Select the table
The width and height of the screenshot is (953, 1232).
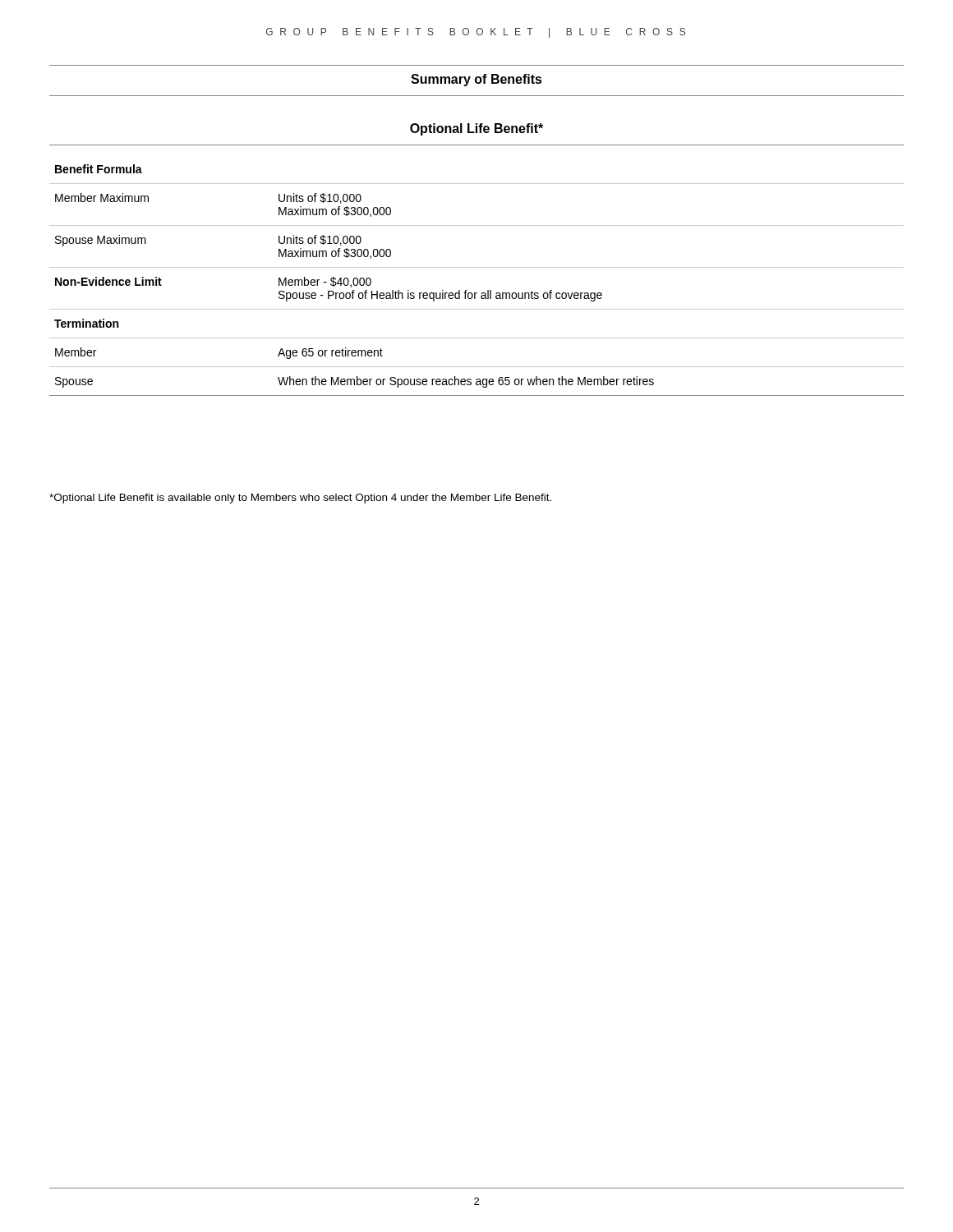476,276
